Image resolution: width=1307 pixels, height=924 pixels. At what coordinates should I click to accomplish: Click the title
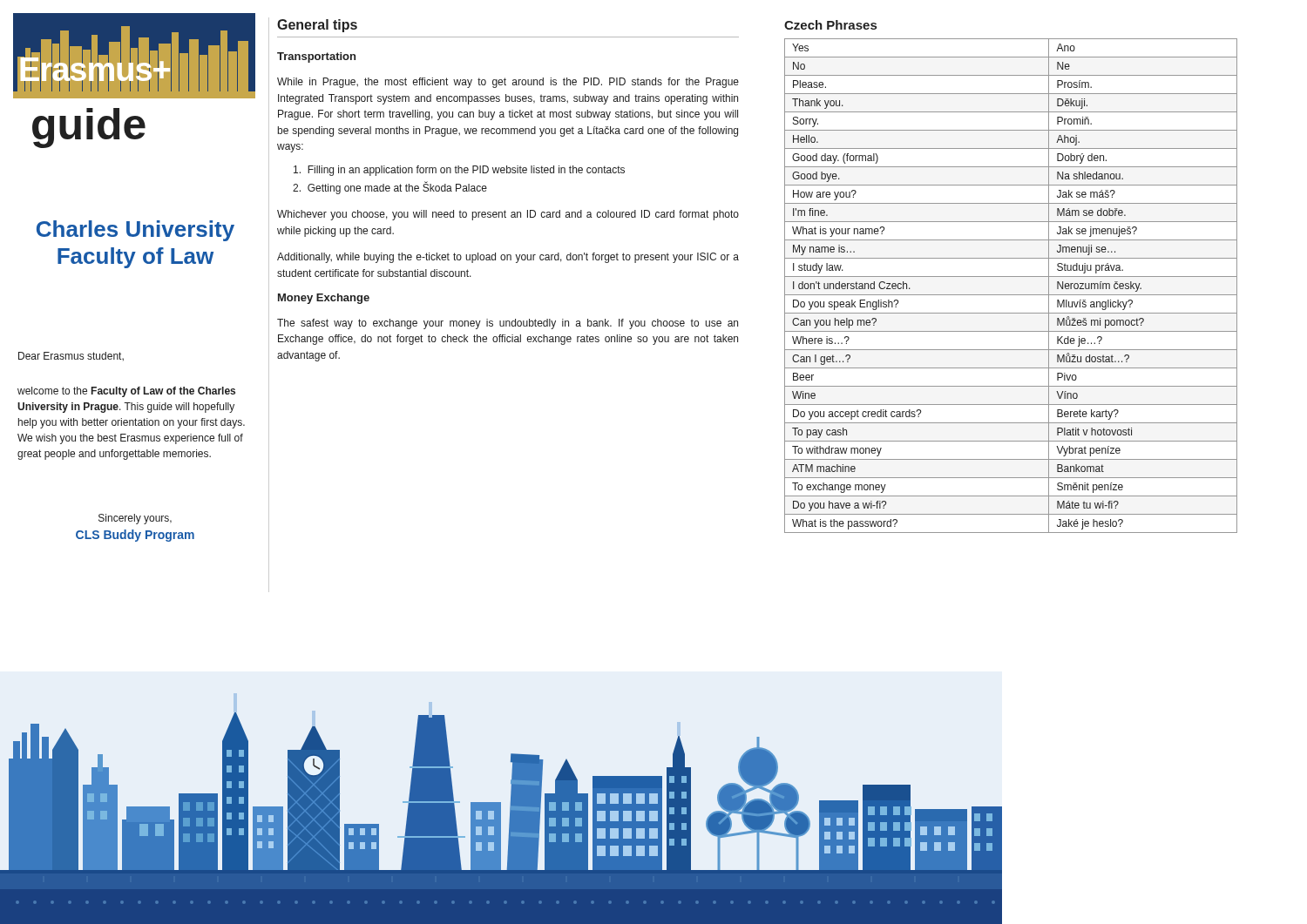coord(135,243)
